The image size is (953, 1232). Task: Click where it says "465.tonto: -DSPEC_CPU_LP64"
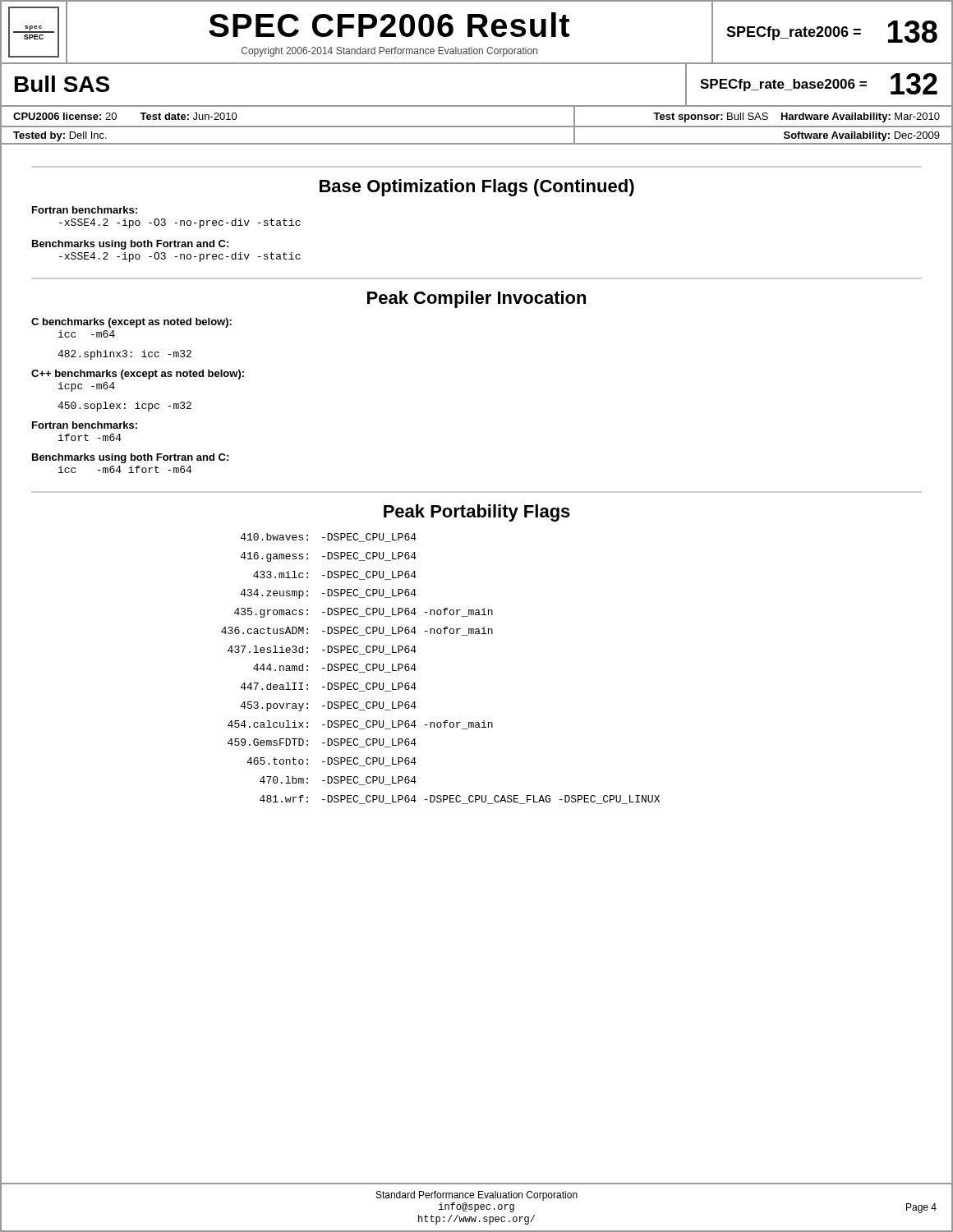pyautogui.click(x=249, y=762)
